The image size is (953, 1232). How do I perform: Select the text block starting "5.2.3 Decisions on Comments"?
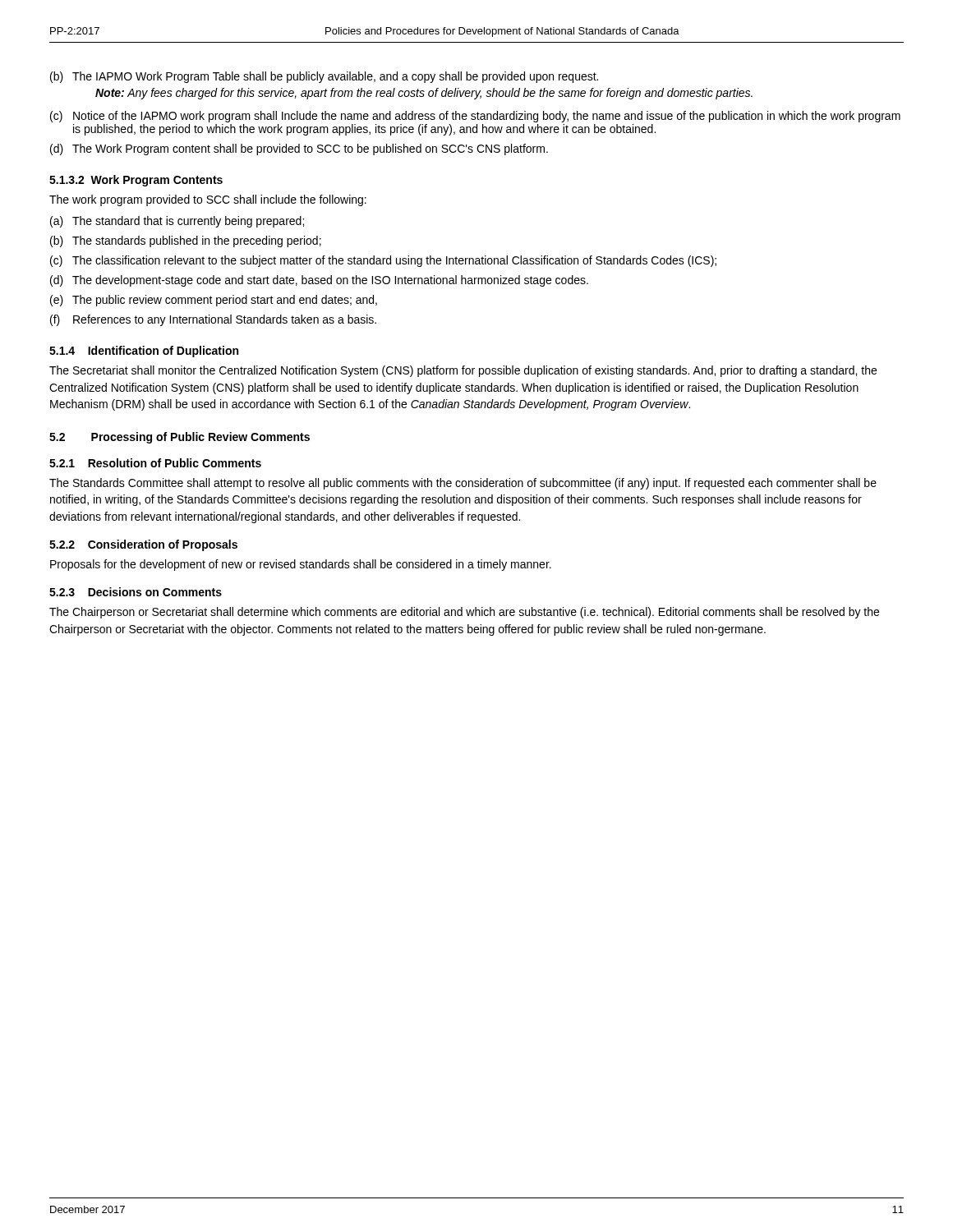pos(136,592)
